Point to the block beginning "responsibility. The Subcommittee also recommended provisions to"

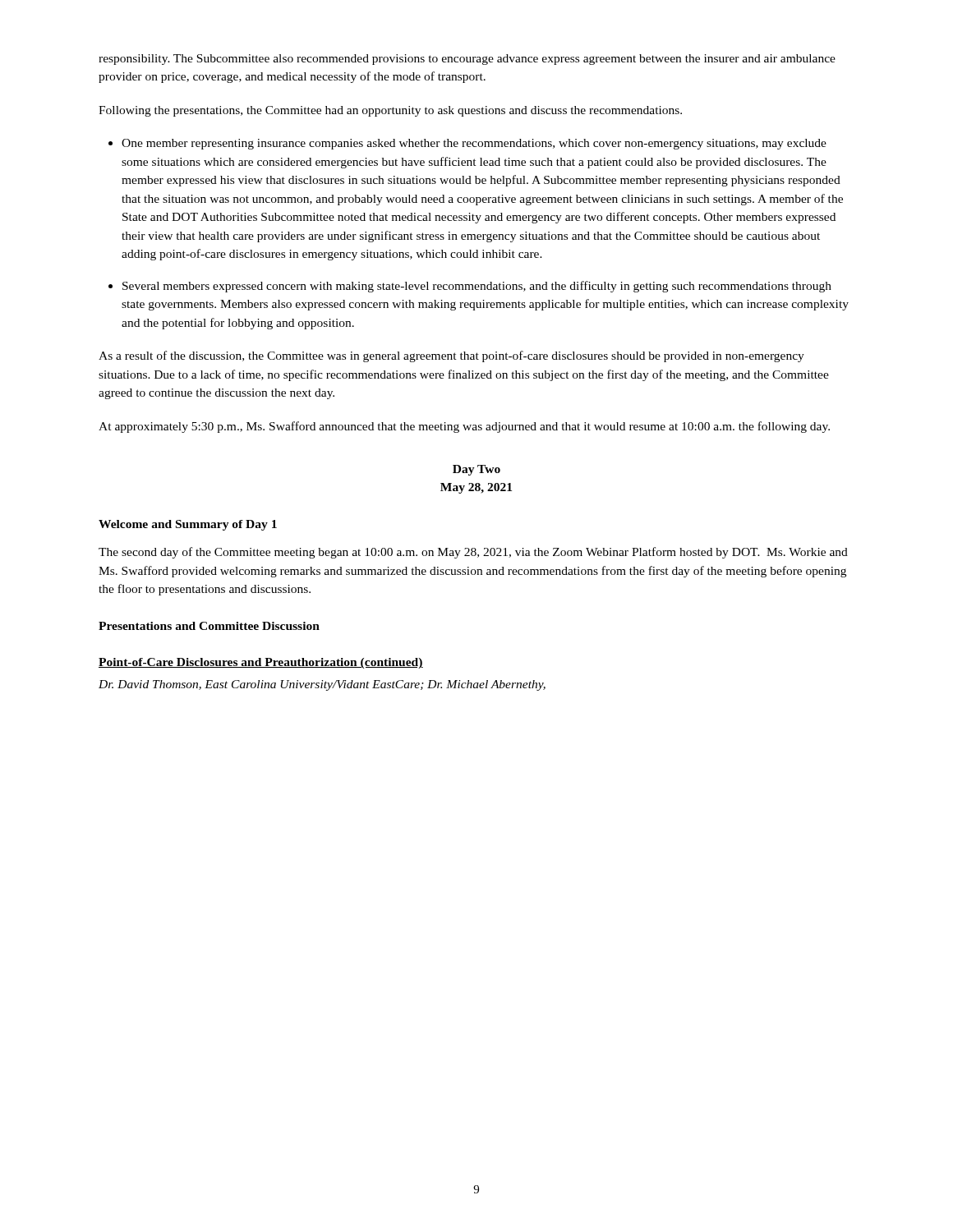click(x=467, y=67)
